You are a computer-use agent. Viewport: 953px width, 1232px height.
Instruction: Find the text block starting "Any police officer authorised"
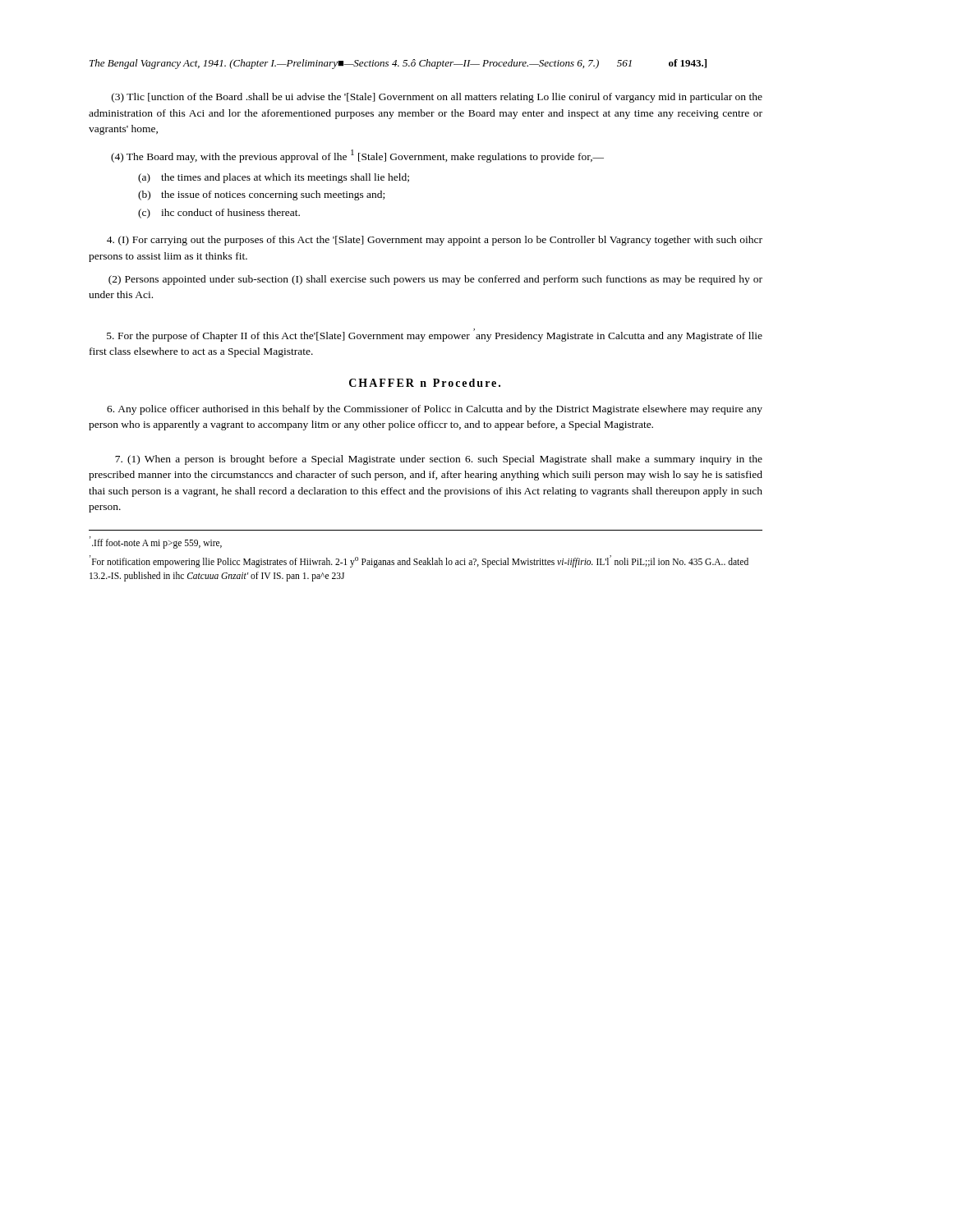click(x=426, y=416)
